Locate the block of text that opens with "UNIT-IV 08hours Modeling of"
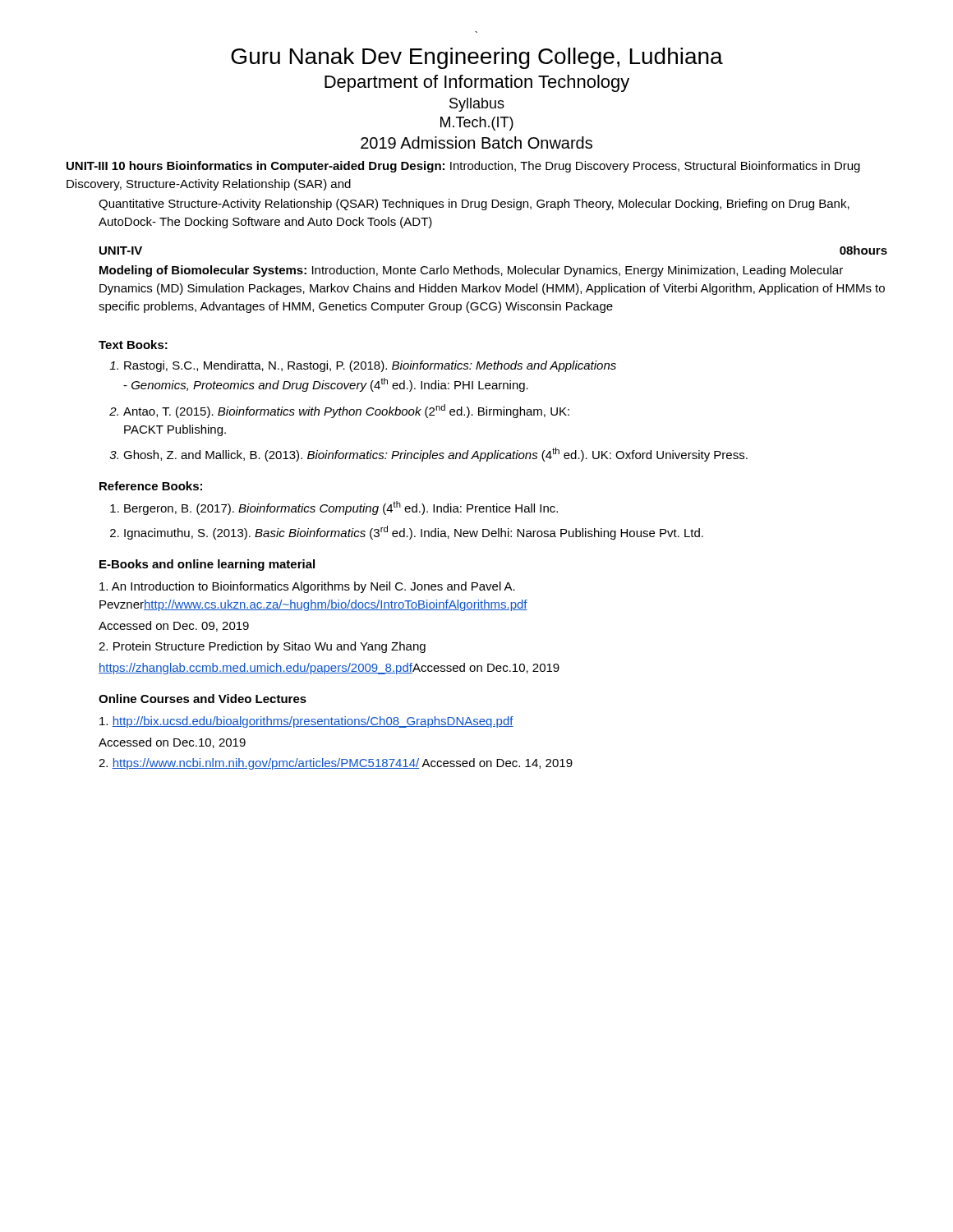This screenshot has width=953, height=1232. click(x=493, y=278)
